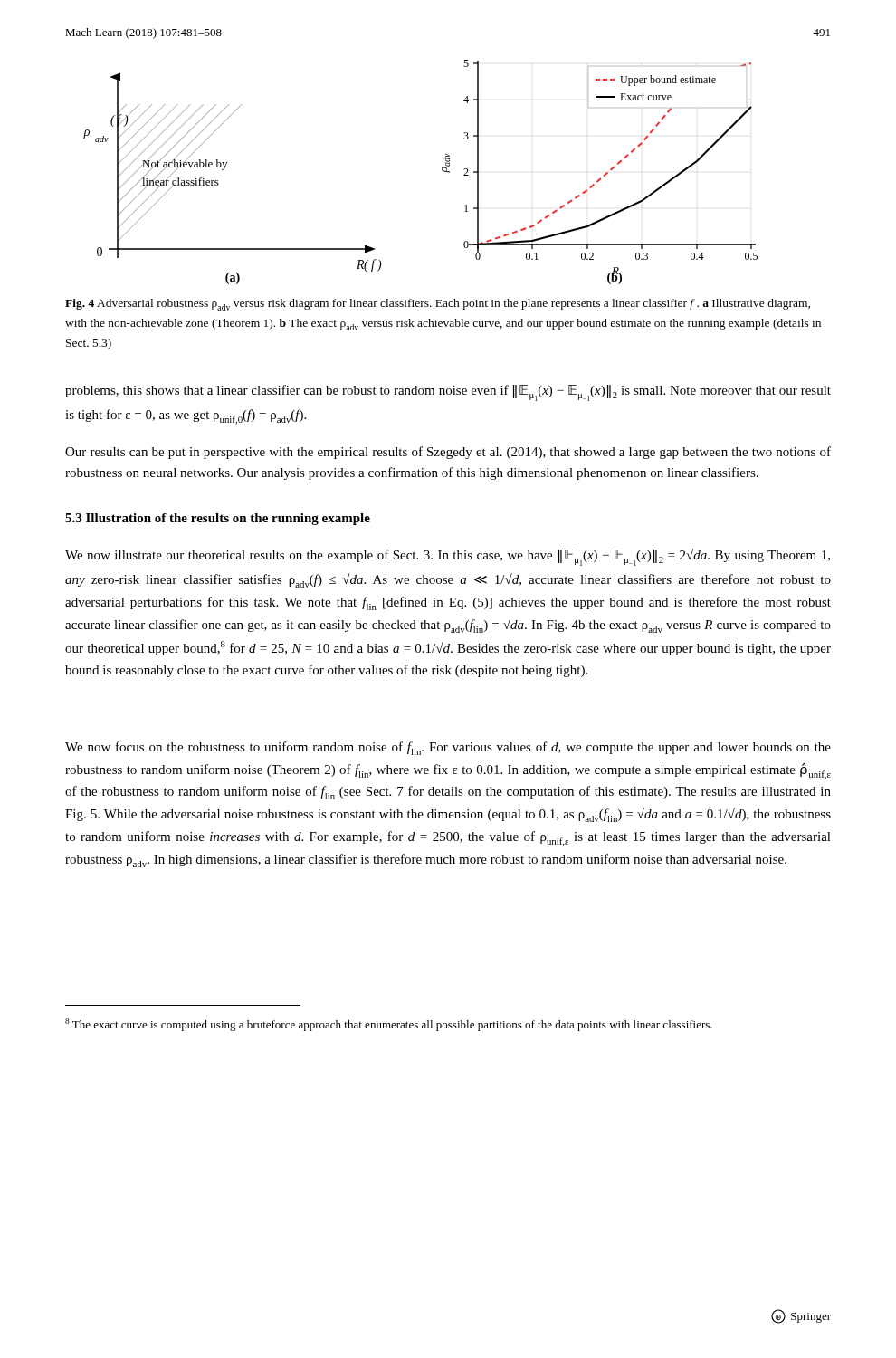Click on the element starting "8 The exact curve is computed using"
Viewport: 896px width, 1358px height.
tap(389, 1024)
